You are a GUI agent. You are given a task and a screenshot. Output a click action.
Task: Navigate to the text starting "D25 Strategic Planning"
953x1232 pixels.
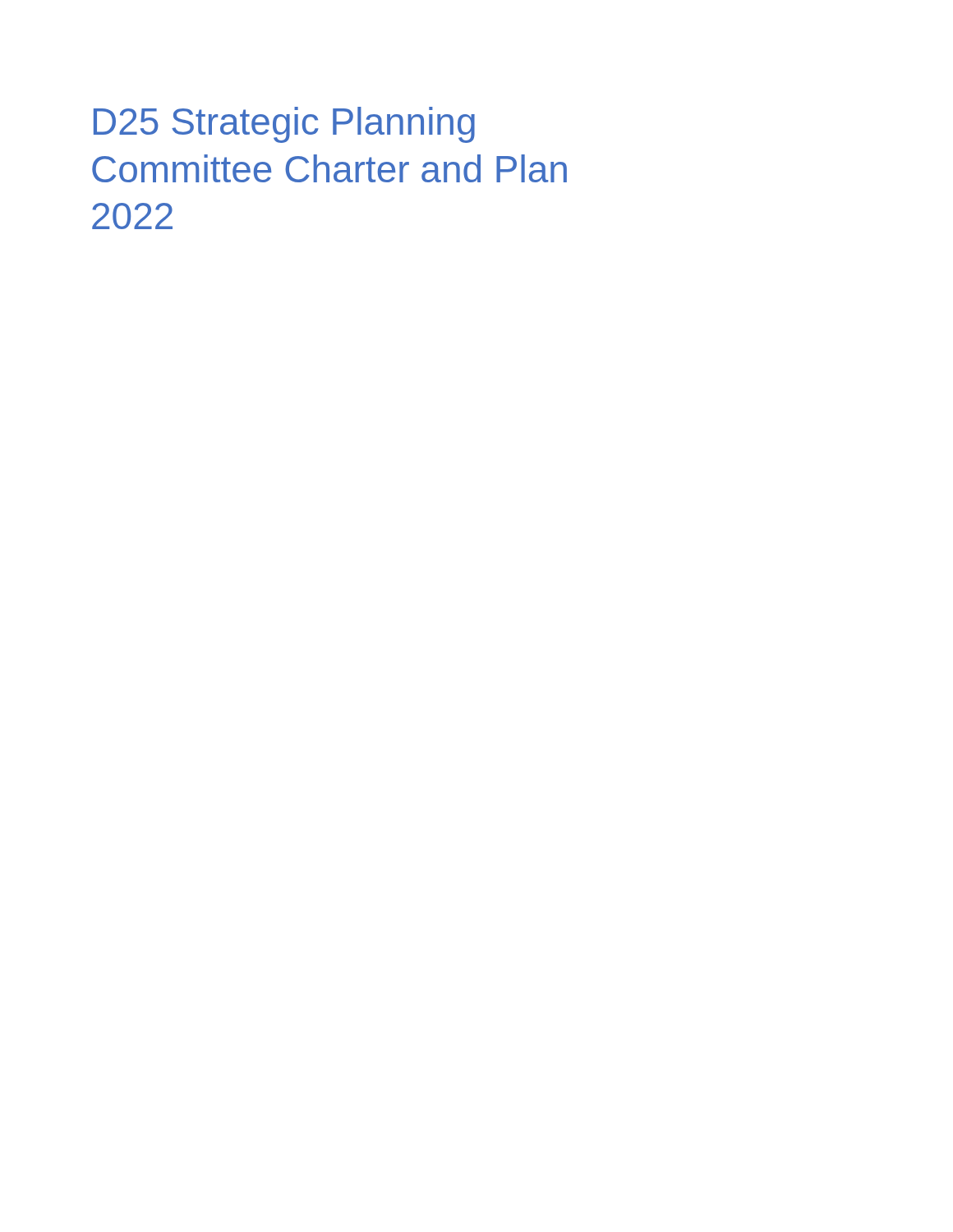click(x=330, y=169)
